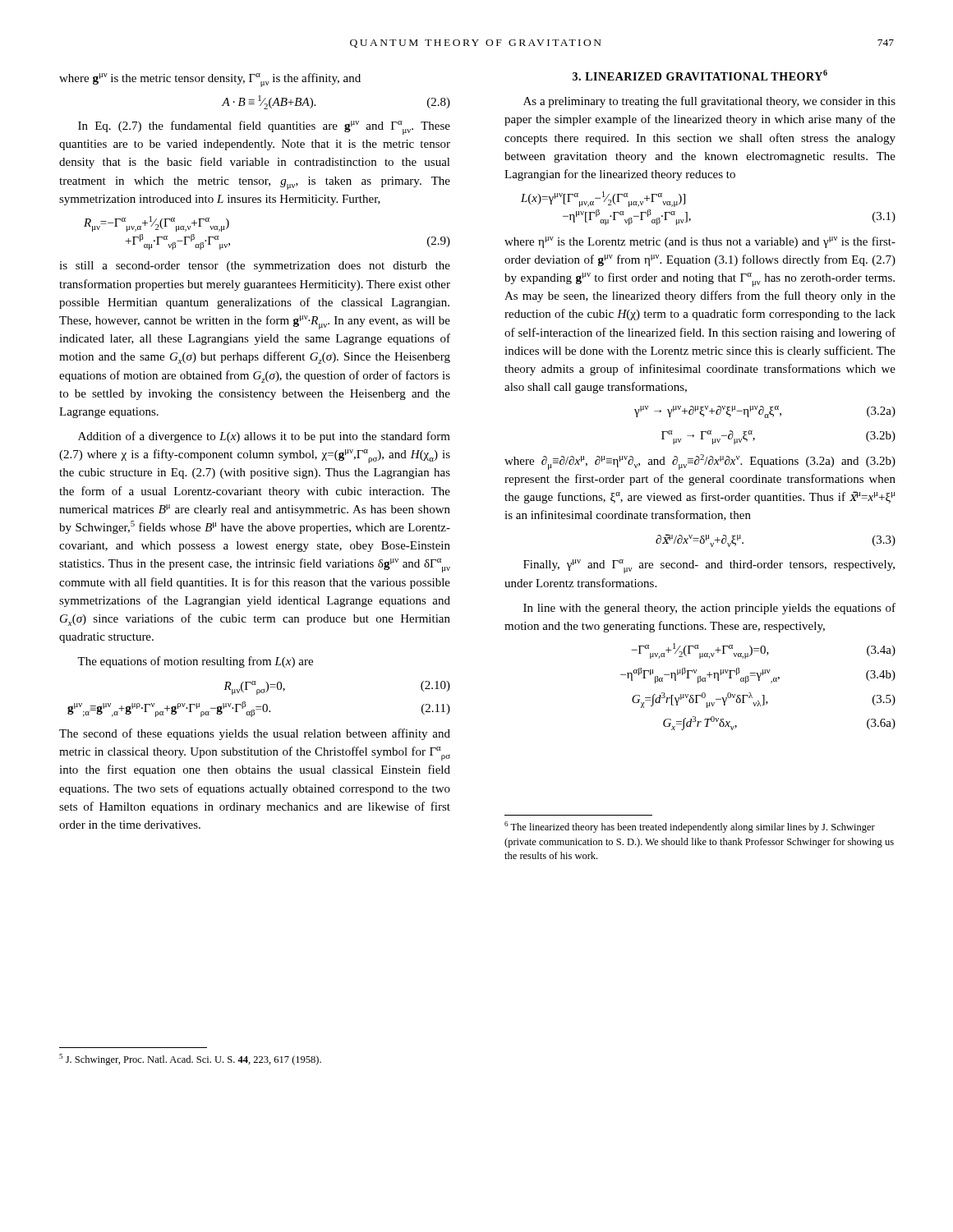Image resolution: width=953 pixels, height=1232 pixels.
Task: Click on the passage starting "In line with the general theory,"
Action: [700, 617]
